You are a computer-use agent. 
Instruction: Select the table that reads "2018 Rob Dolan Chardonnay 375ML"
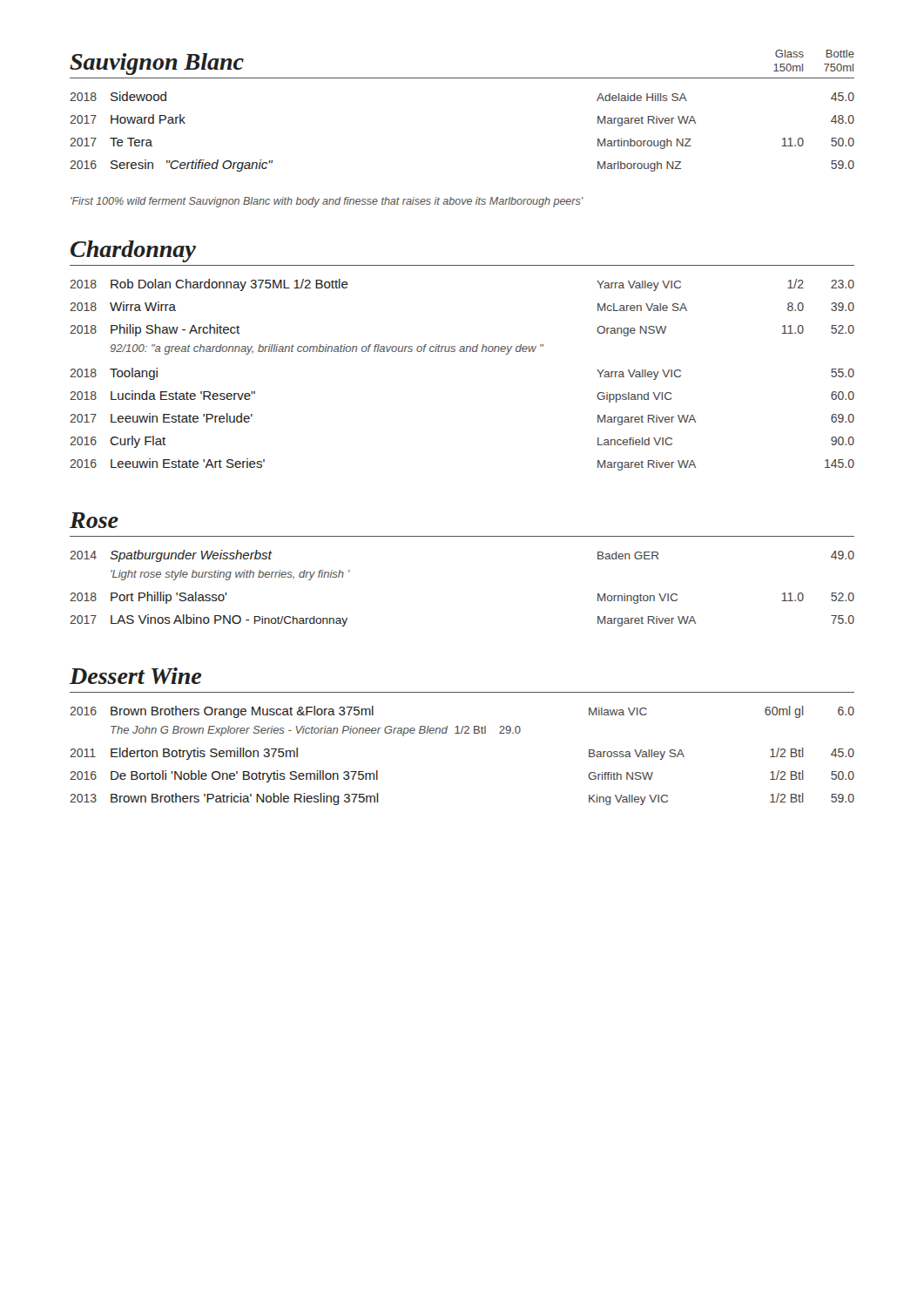pyautogui.click(x=462, y=374)
